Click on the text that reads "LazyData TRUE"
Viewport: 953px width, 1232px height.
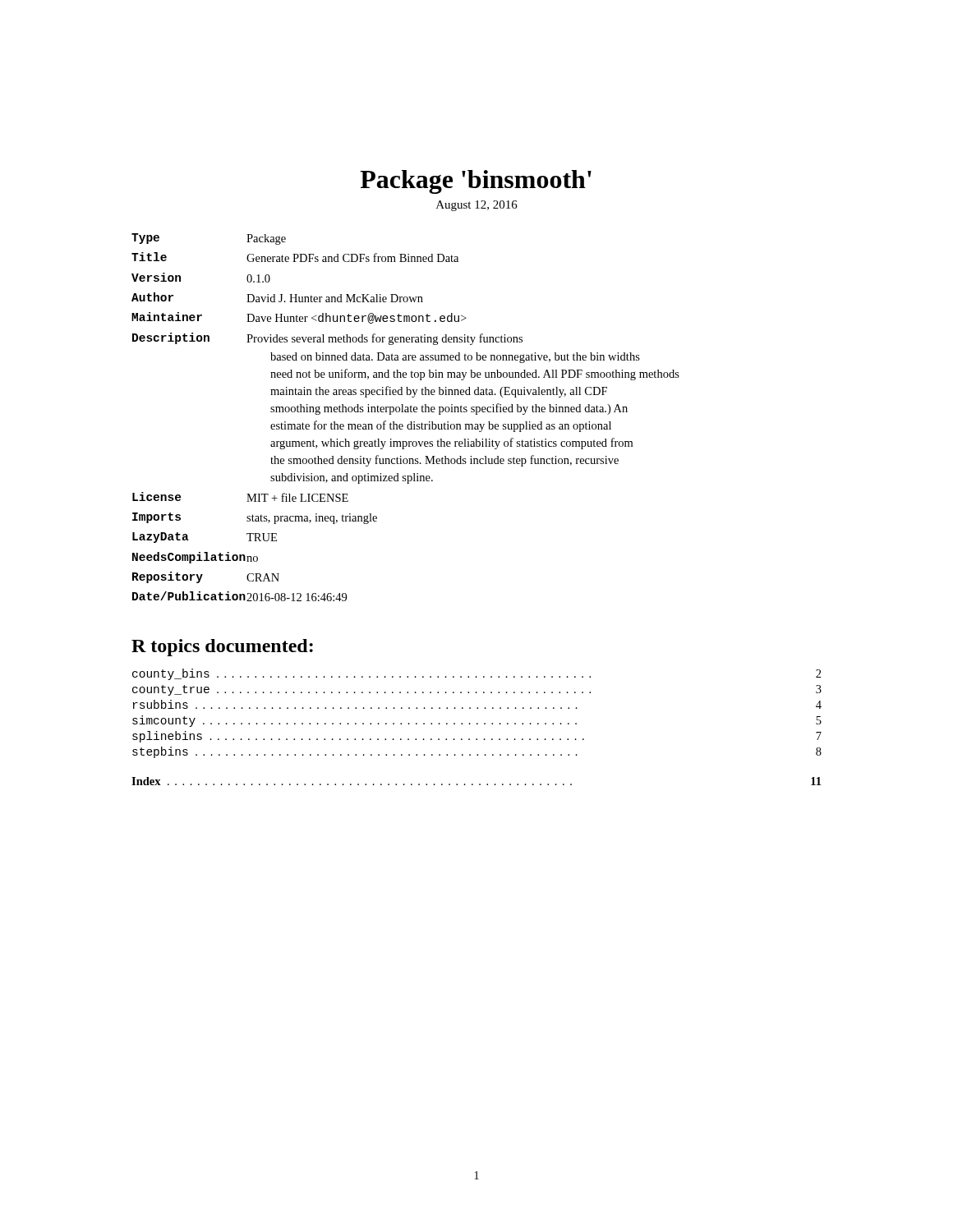coord(161,538)
